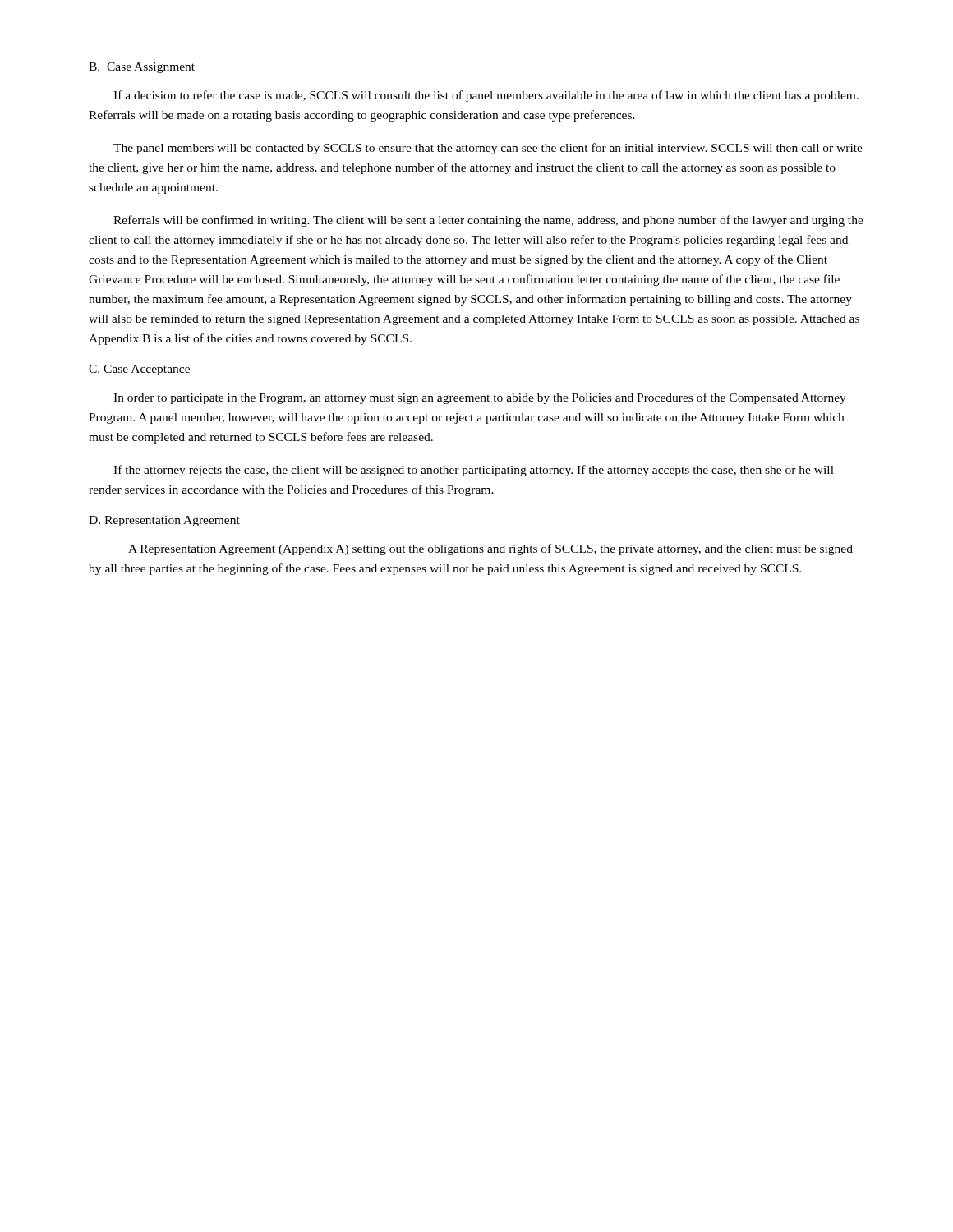Viewport: 953px width, 1232px height.
Task: Point to the passage starting "In order to participate in"
Action: point(467,417)
